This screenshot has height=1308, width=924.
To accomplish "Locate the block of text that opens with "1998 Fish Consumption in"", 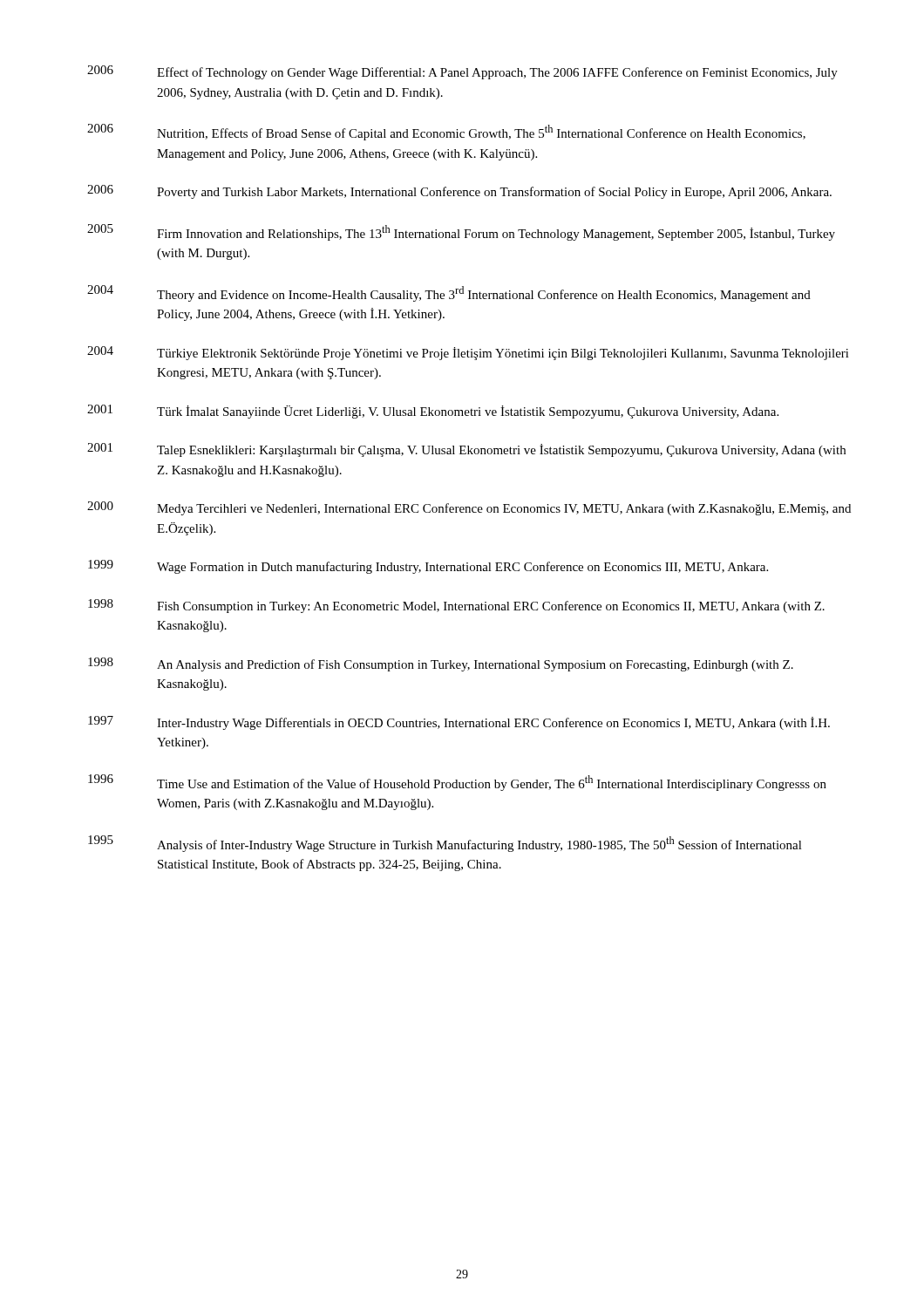I will [x=471, y=616].
